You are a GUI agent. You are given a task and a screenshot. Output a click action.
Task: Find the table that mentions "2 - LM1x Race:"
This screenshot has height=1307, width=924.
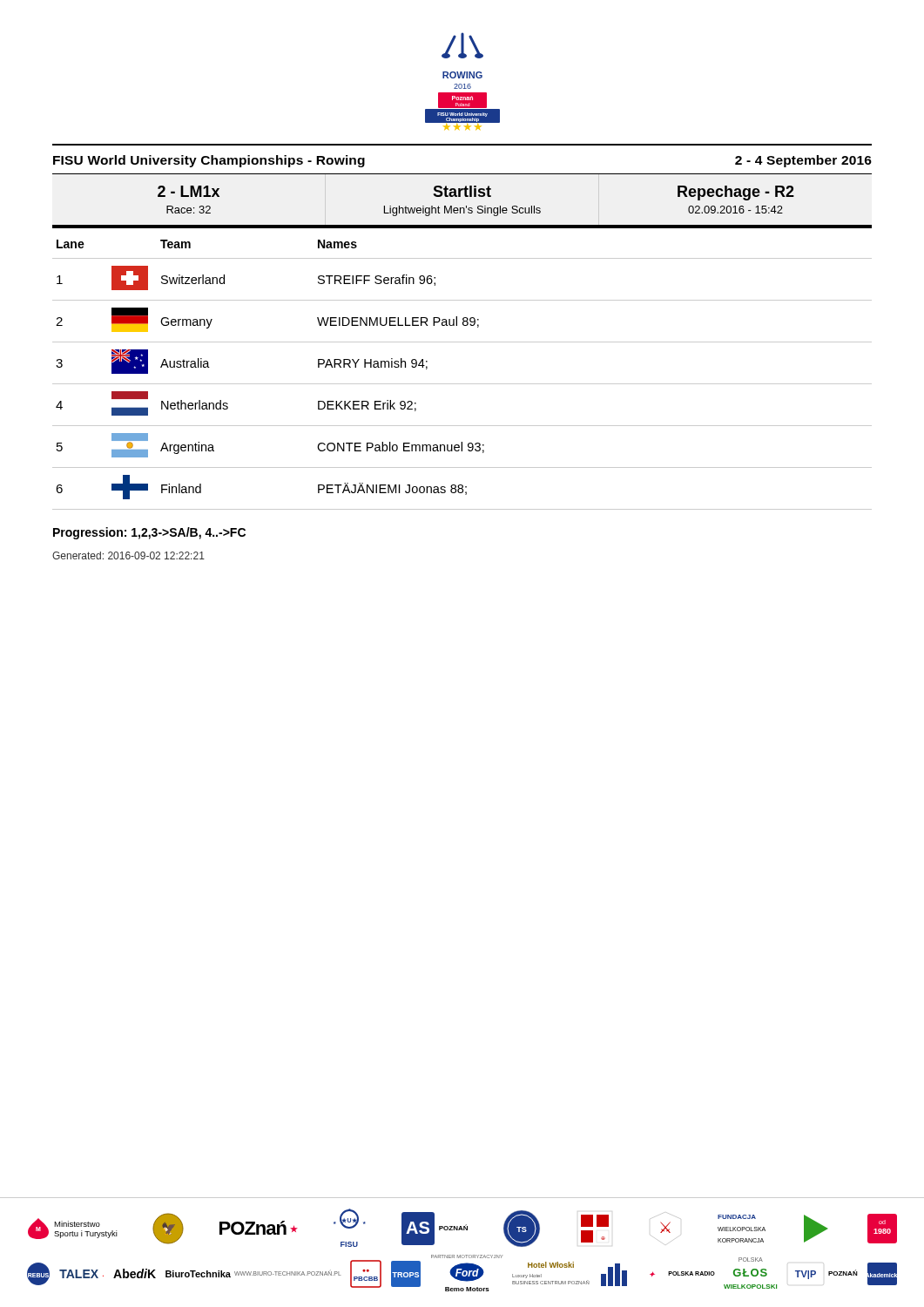[x=462, y=200]
